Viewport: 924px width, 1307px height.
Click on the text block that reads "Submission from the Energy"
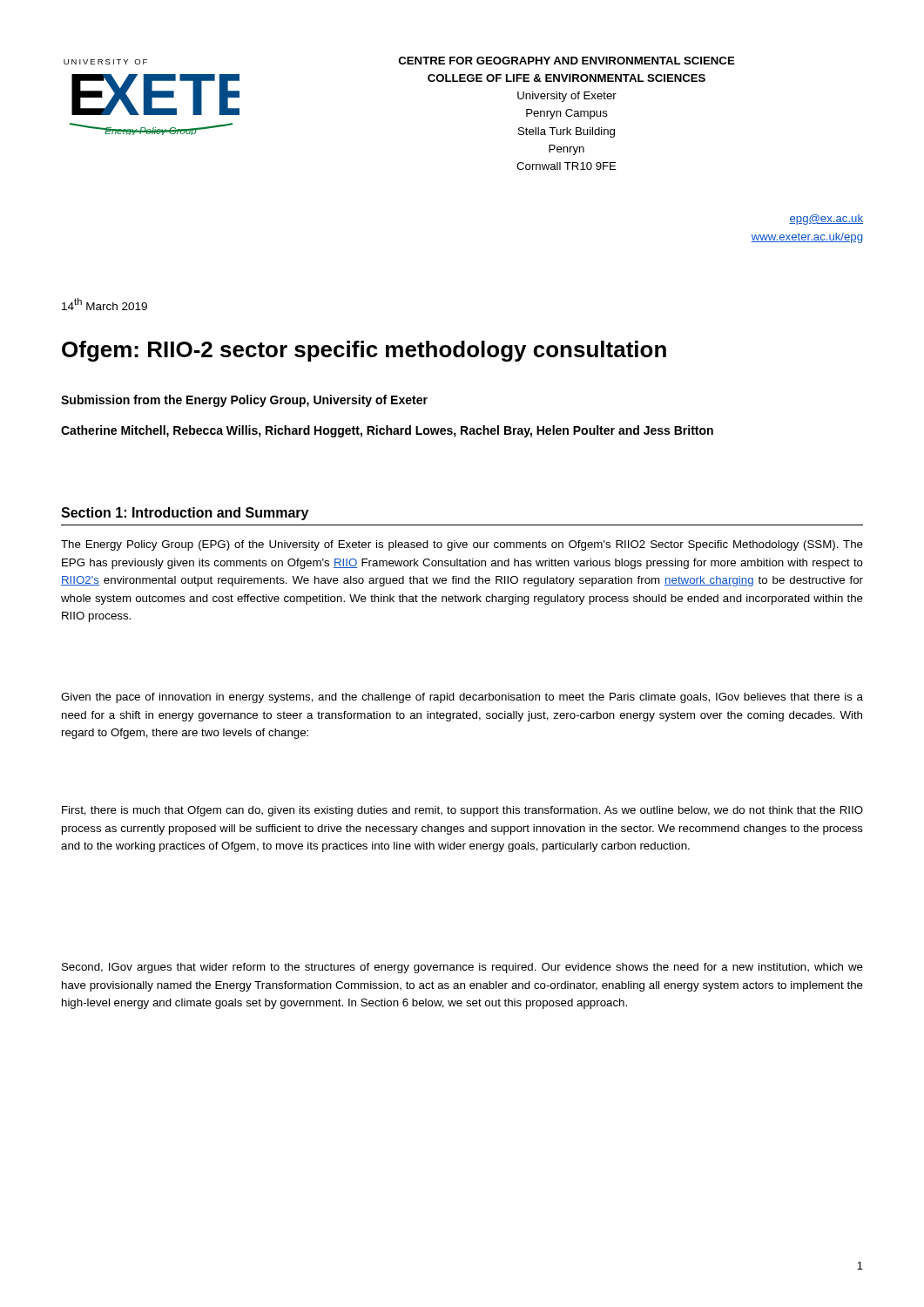click(244, 400)
